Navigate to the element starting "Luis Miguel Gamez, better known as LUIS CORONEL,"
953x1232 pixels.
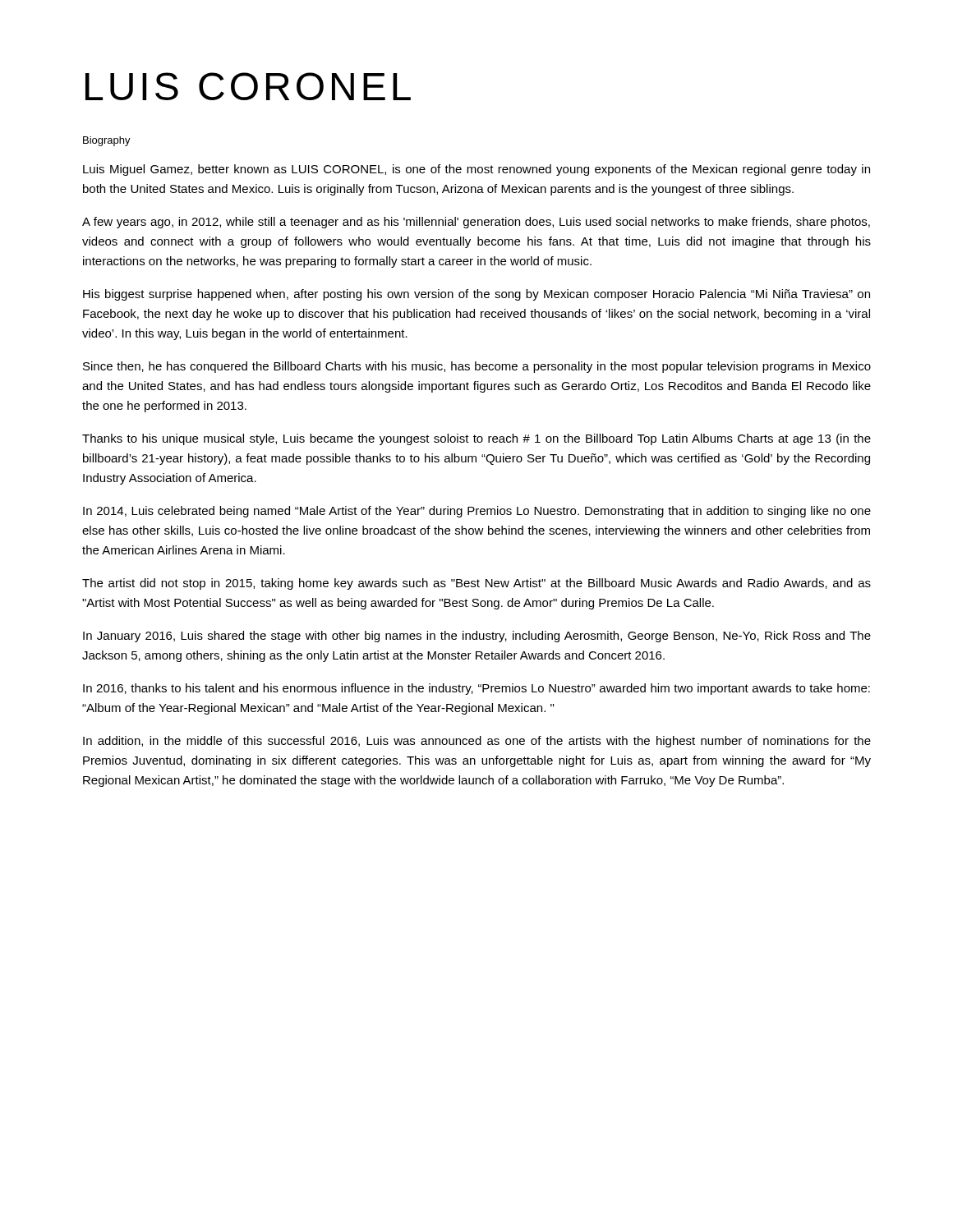coord(476,179)
